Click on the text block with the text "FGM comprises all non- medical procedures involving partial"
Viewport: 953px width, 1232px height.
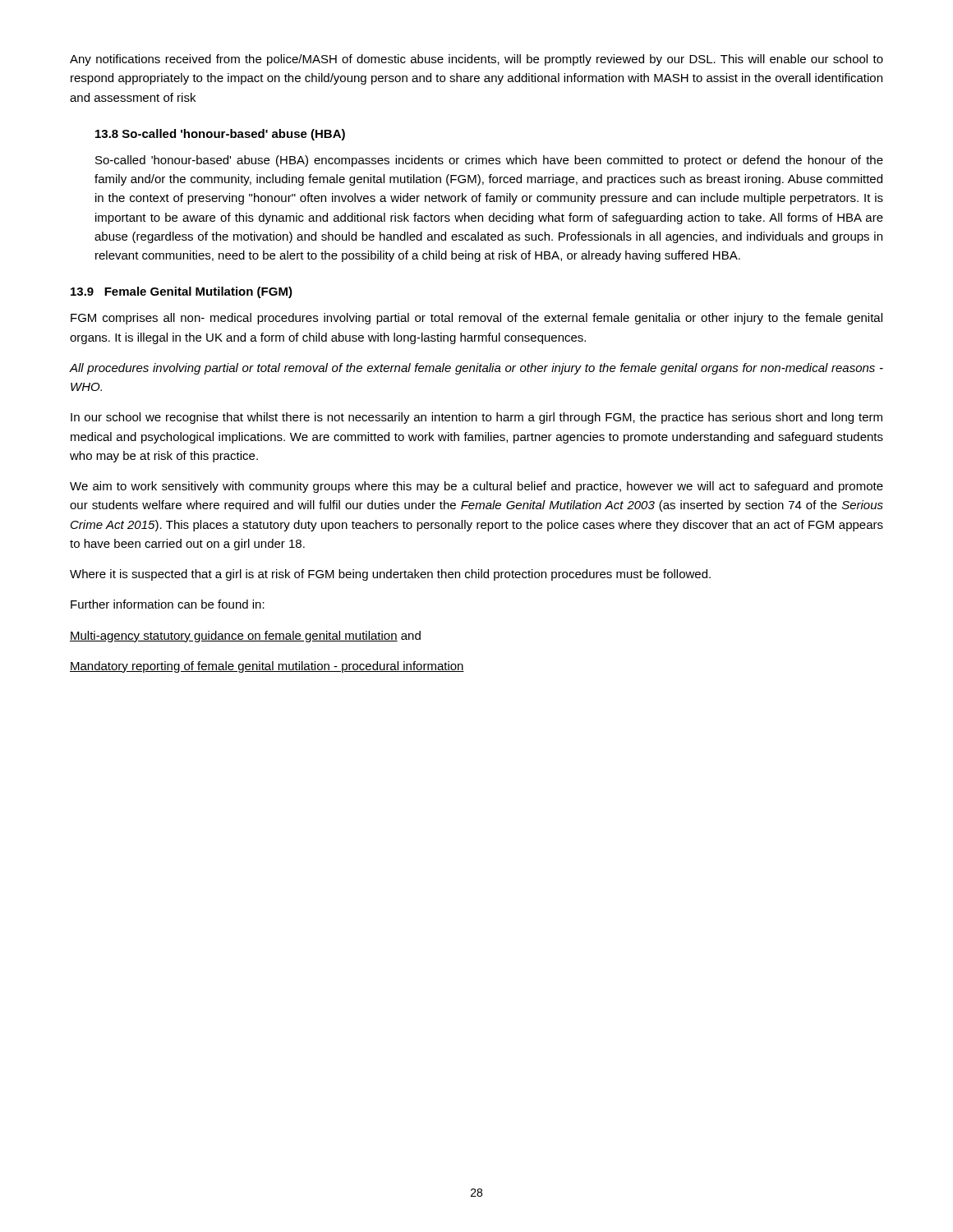point(476,327)
